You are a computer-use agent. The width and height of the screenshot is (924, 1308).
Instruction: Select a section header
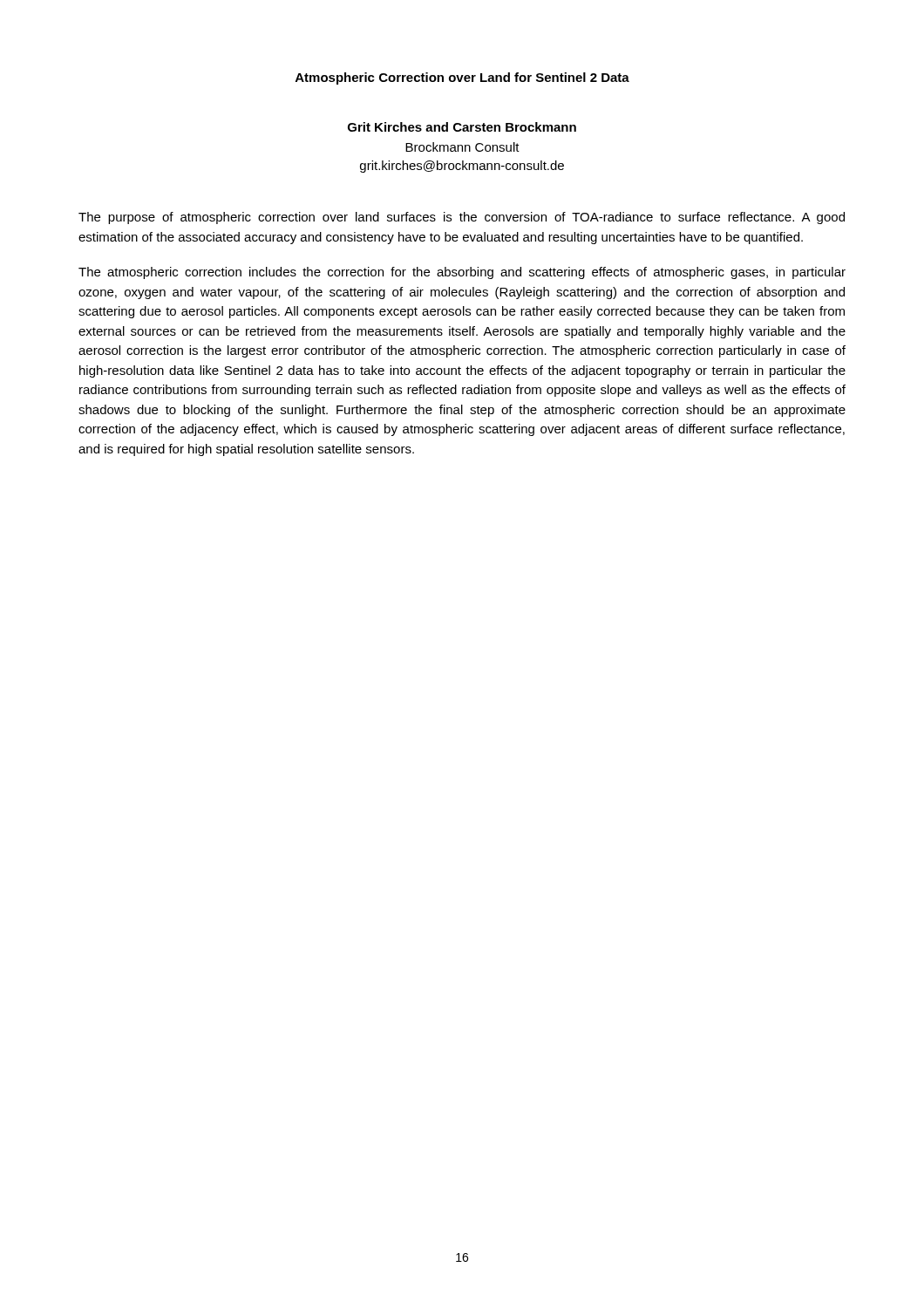click(462, 127)
